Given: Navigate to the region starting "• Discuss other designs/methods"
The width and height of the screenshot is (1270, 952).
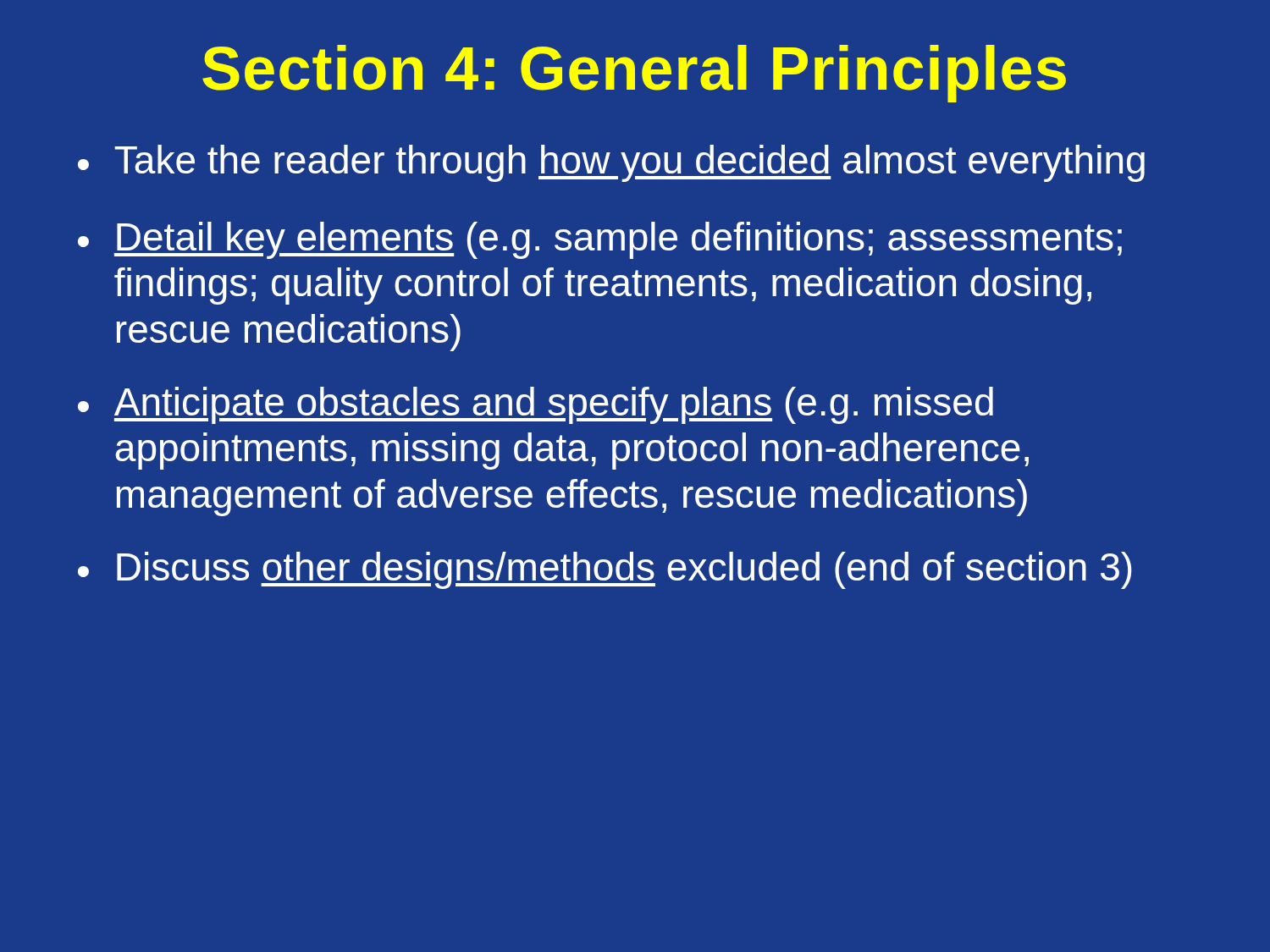Looking at the screenshot, I should [x=605, y=569].
